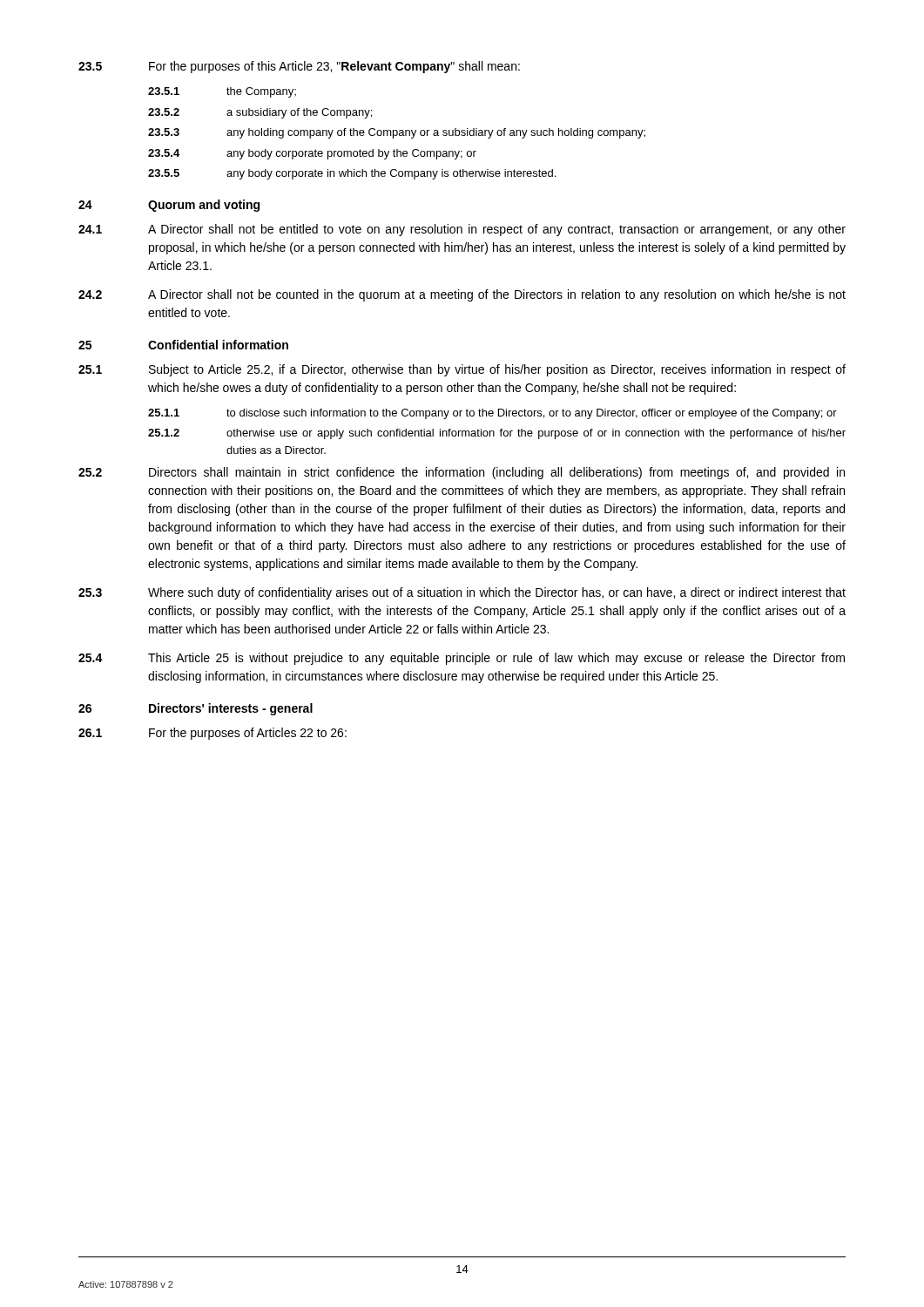This screenshot has width=924, height=1307.
Task: Select the passage starting "23.5.1 the Company;"
Action: (165, 93)
